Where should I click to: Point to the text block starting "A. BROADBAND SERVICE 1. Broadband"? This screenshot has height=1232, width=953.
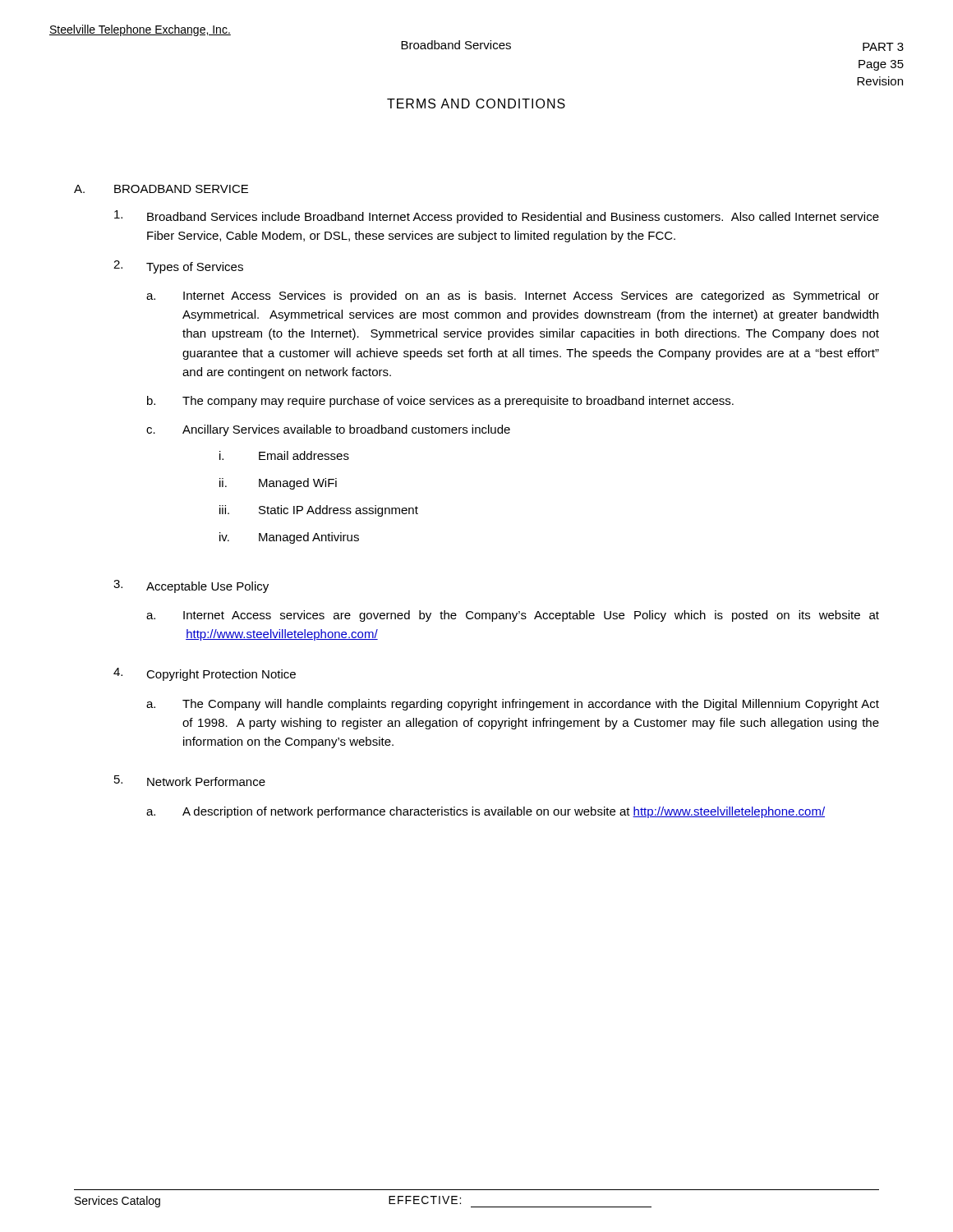[x=161, y=189]
